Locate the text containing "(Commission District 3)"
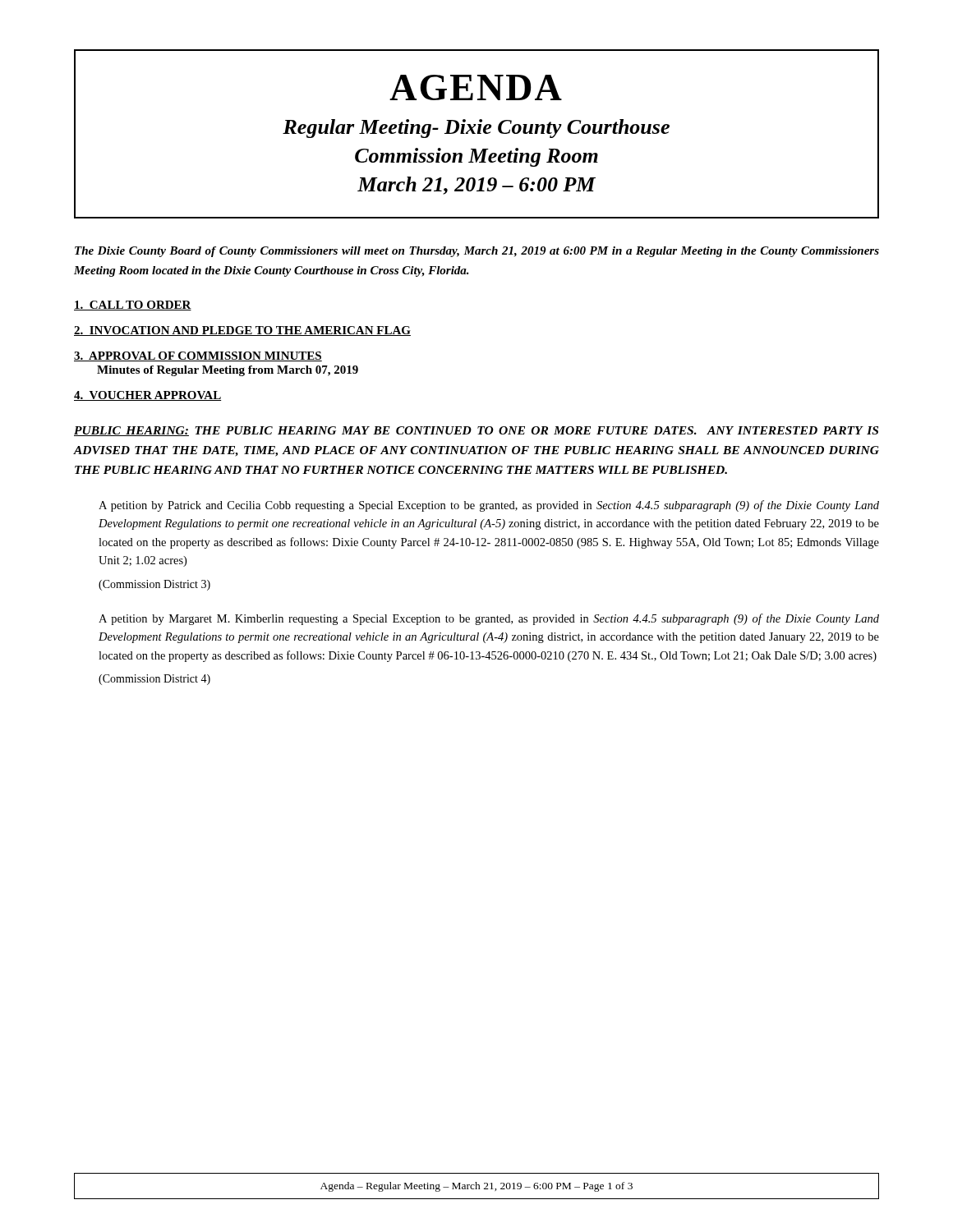Screen dimensions: 1232x953 coord(154,584)
